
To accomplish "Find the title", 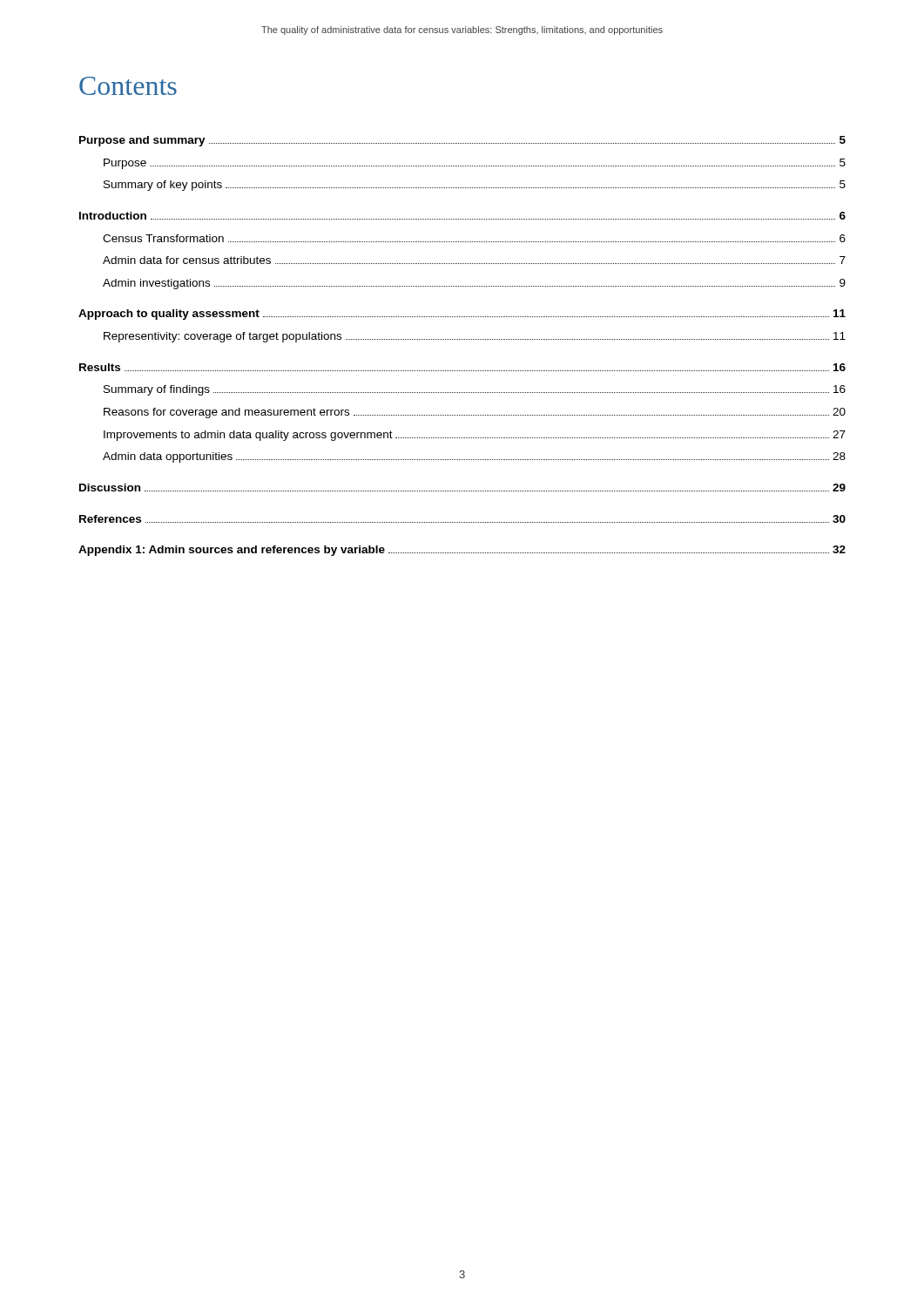I will pyautogui.click(x=128, y=86).
